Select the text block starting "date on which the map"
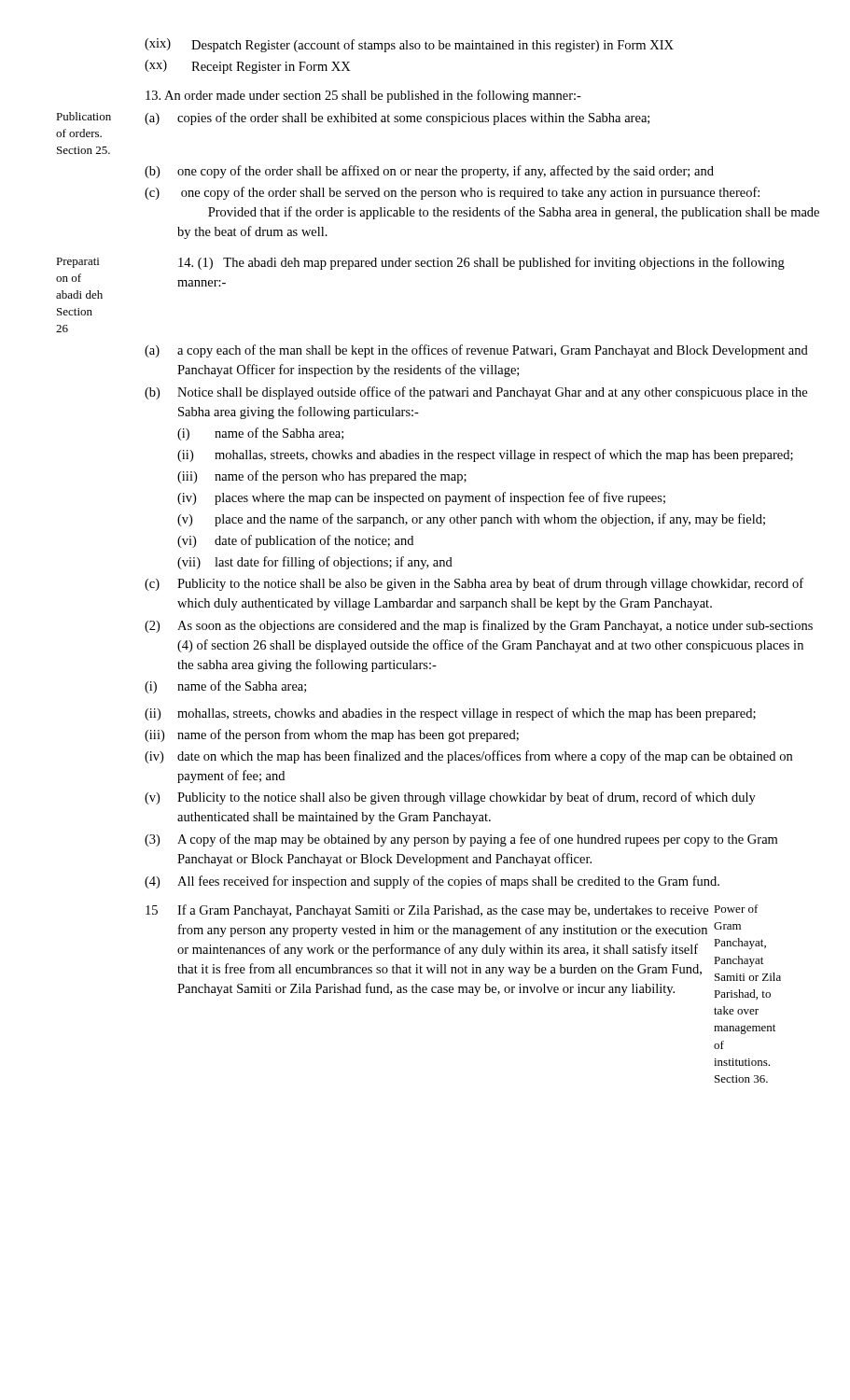The height and width of the screenshot is (1400, 850). click(x=485, y=766)
